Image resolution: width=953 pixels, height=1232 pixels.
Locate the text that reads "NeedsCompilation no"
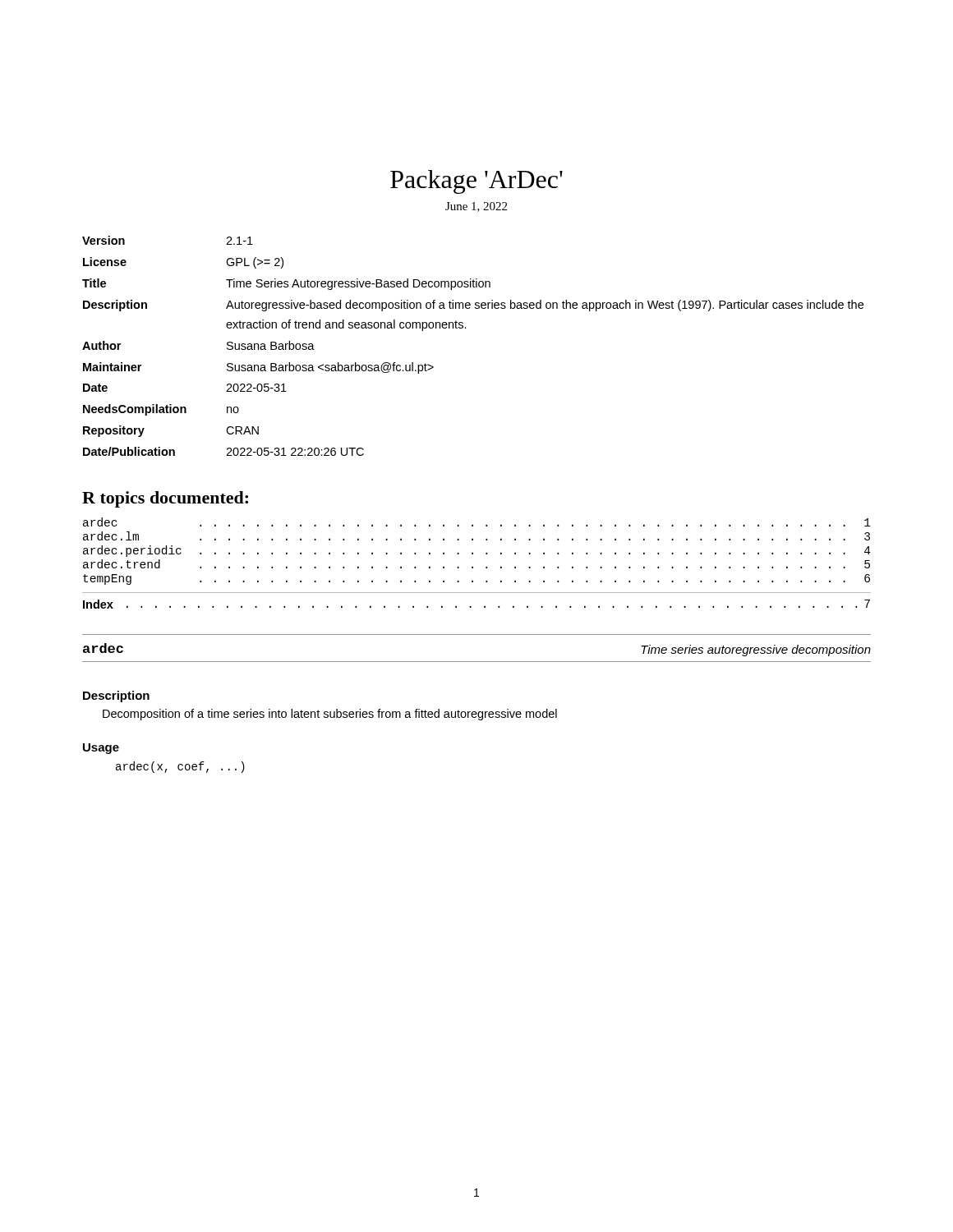tap(161, 410)
